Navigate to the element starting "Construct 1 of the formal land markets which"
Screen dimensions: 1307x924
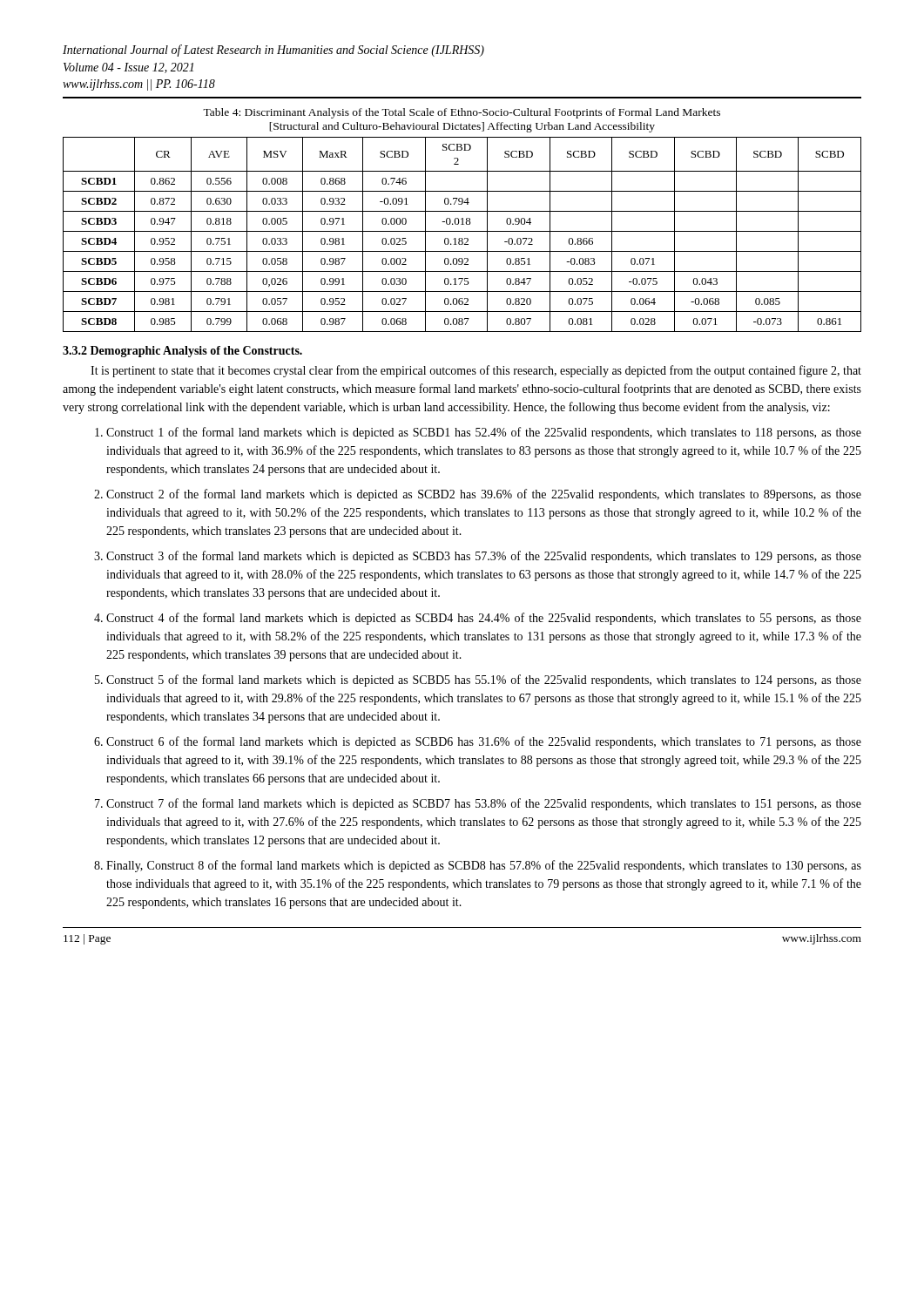tap(484, 451)
